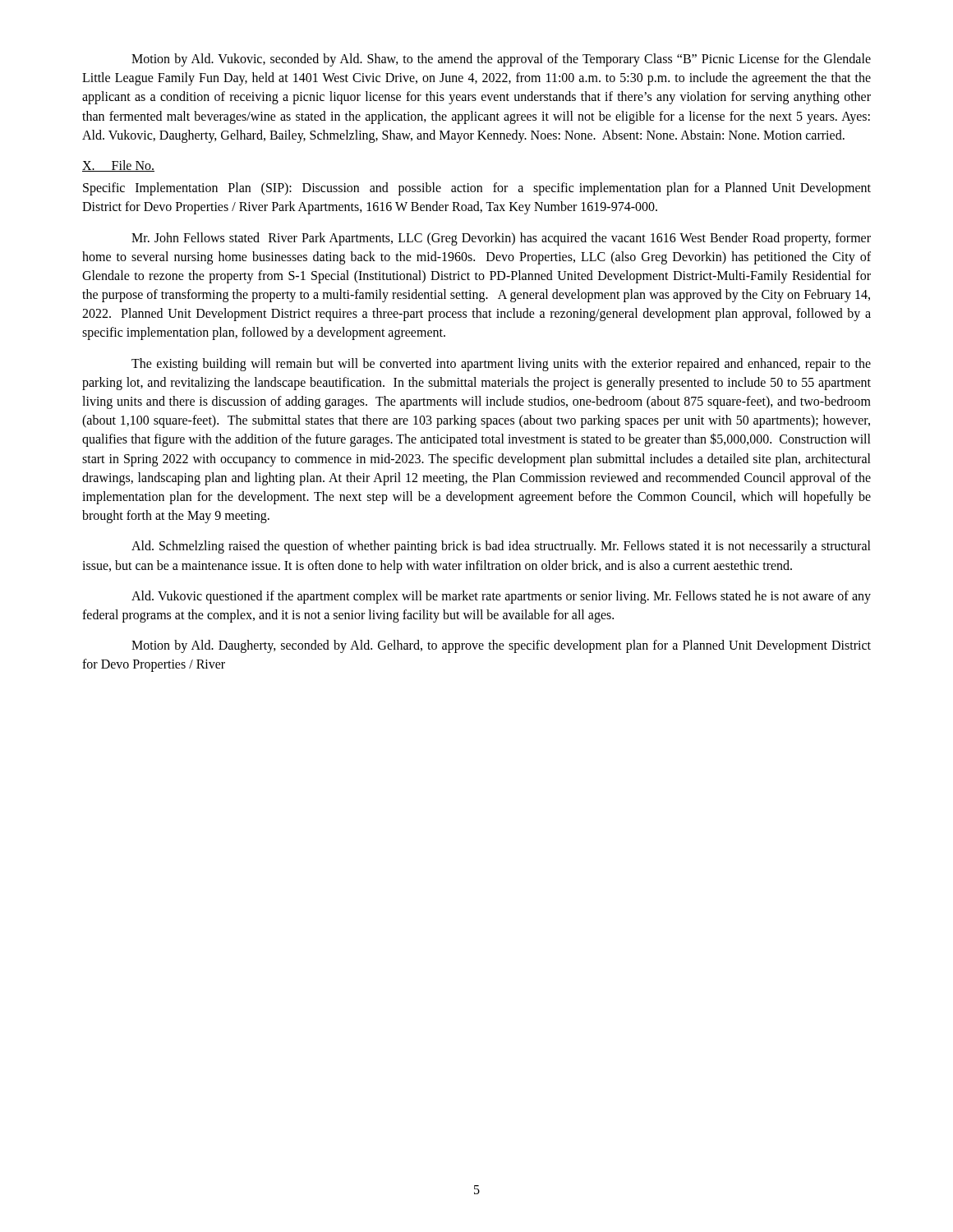Click on the text block that says "Ald. Schmelzling raised the question of whether painting"

pos(476,556)
